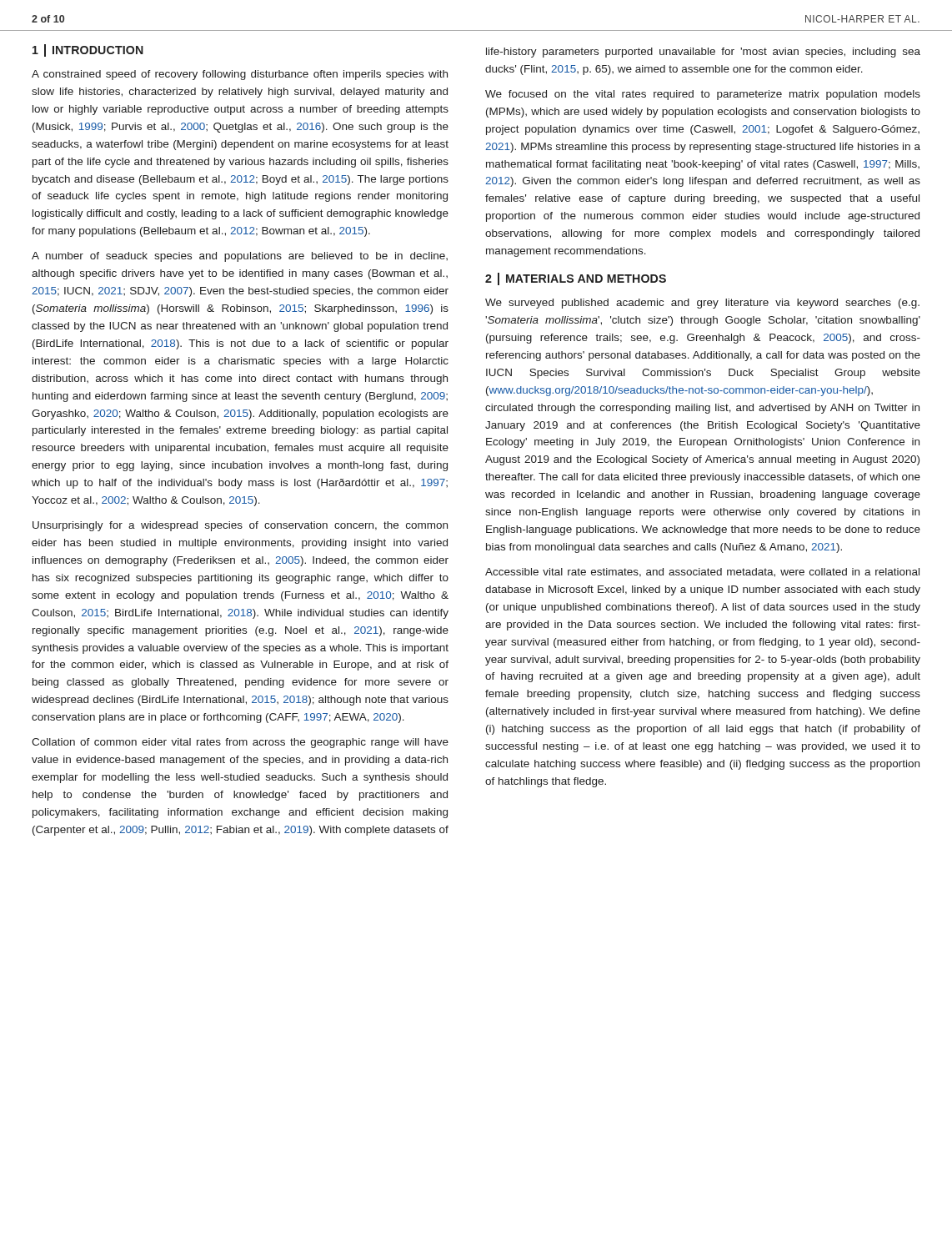Point to the block beginning "Unsurprisingly for a"
The height and width of the screenshot is (1251, 952).
click(240, 622)
